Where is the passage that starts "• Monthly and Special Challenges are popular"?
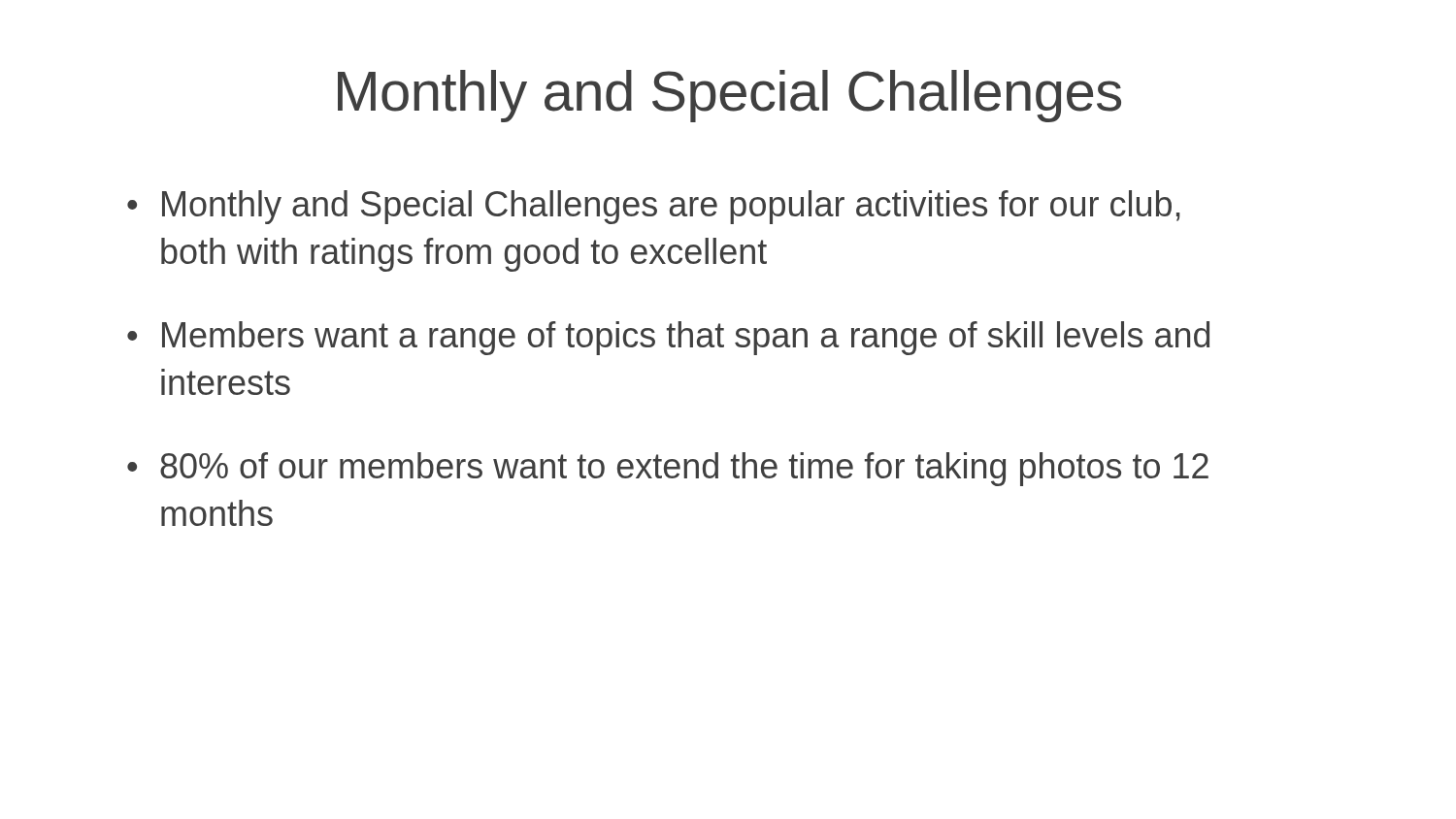The height and width of the screenshot is (819, 1456). [x=733, y=229]
